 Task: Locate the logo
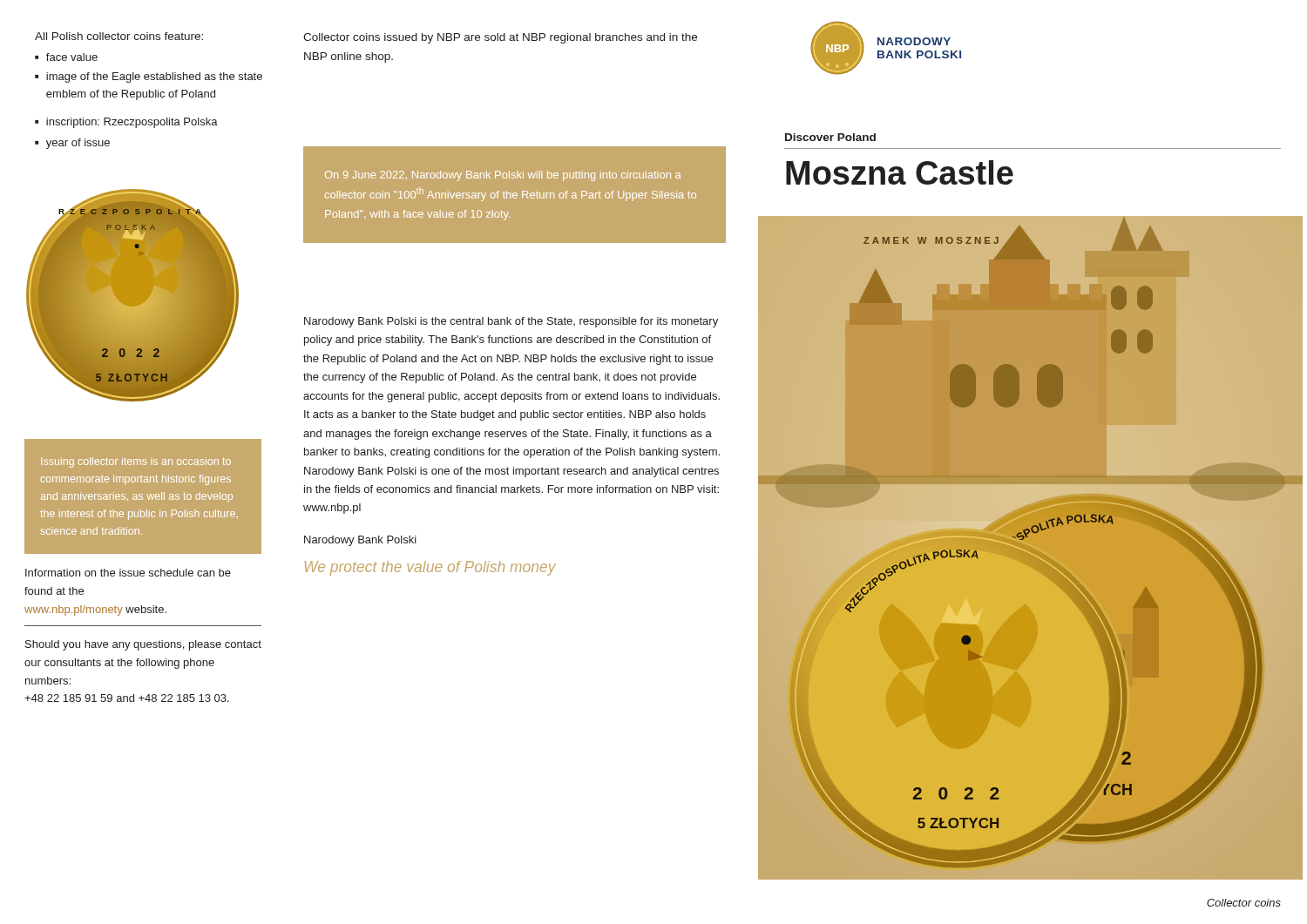point(886,48)
